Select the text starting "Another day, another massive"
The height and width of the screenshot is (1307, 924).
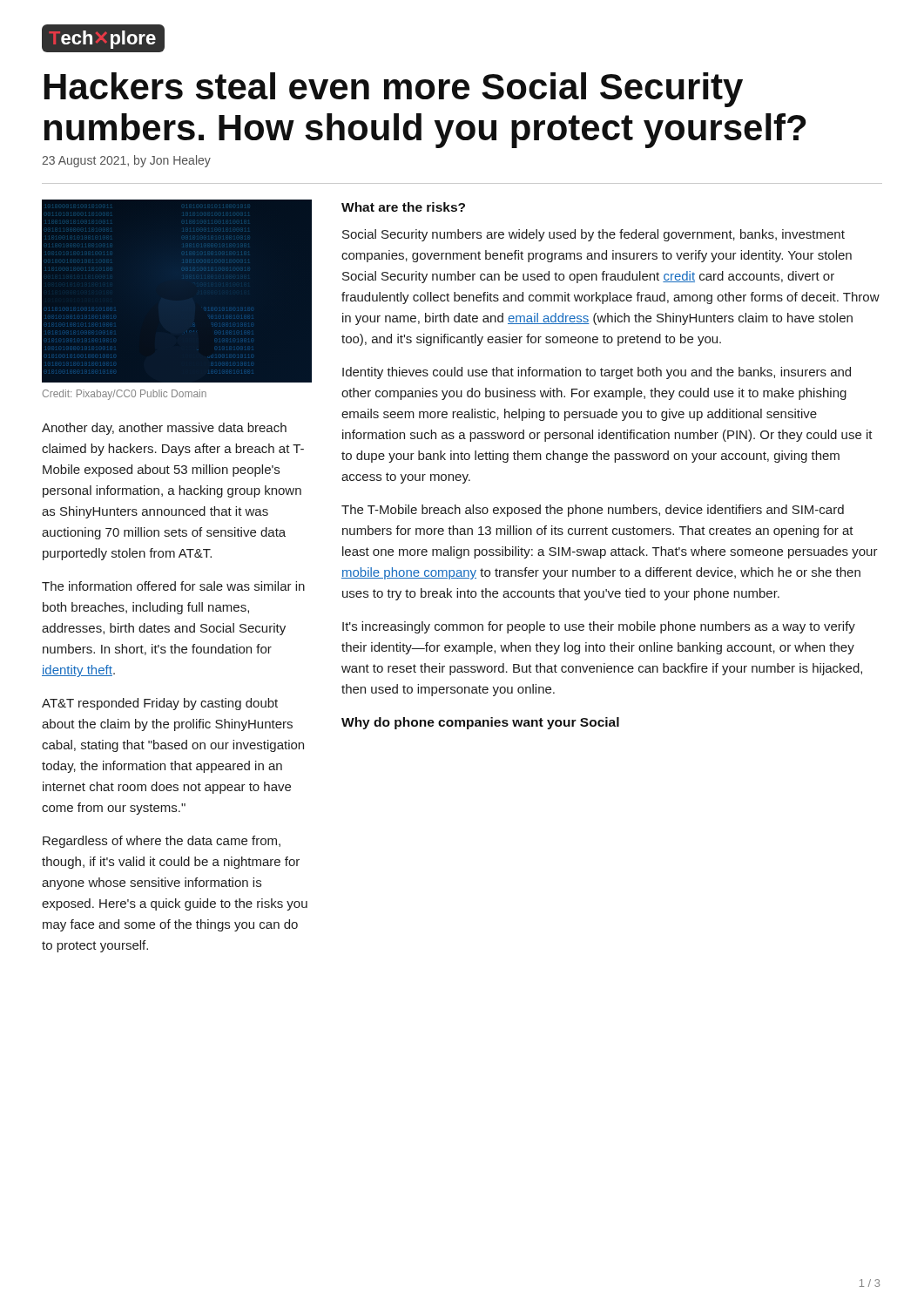[x=164, y=429]
